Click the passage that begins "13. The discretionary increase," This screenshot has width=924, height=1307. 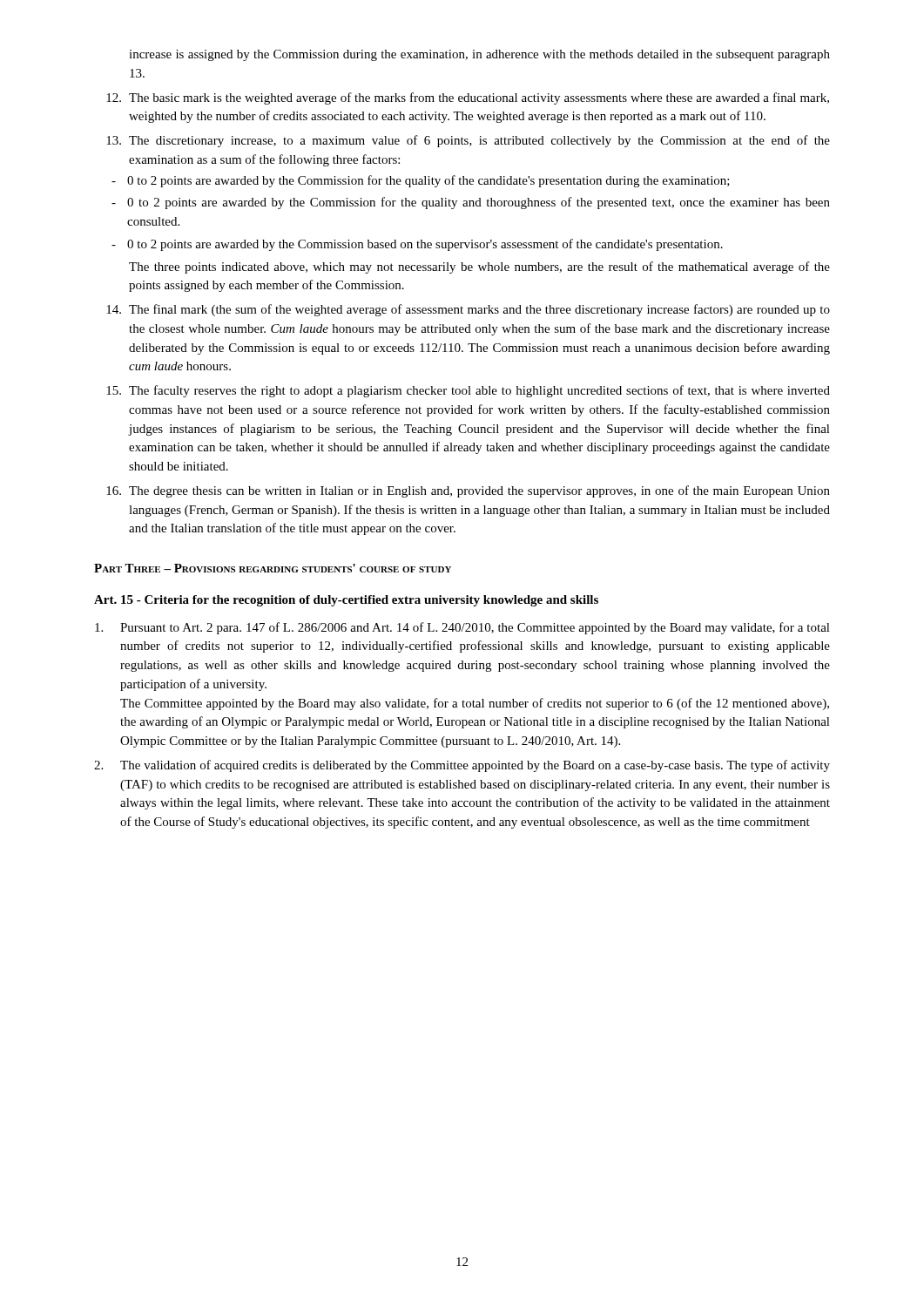click(462, 151)
